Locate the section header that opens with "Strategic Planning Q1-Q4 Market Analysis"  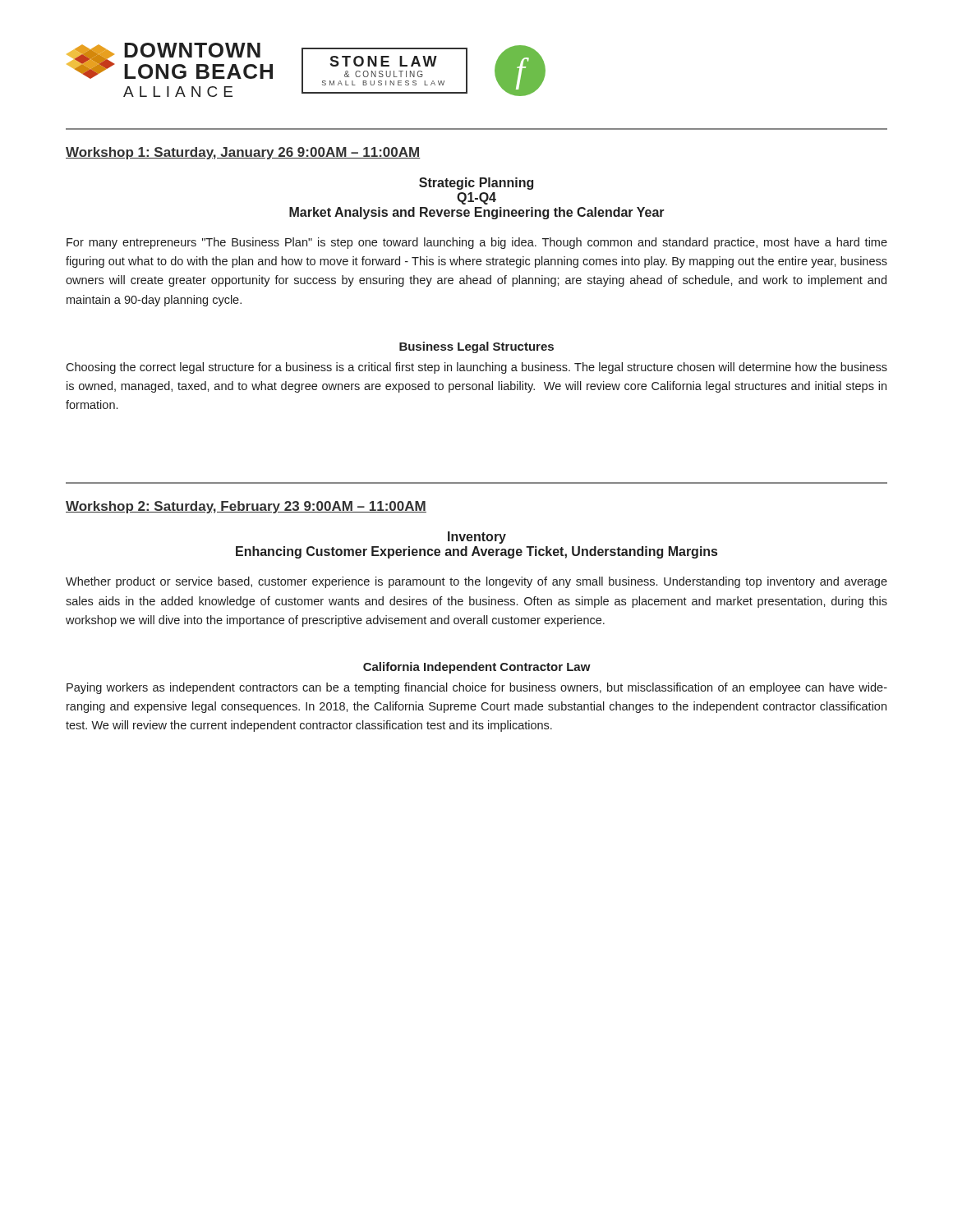476,198
